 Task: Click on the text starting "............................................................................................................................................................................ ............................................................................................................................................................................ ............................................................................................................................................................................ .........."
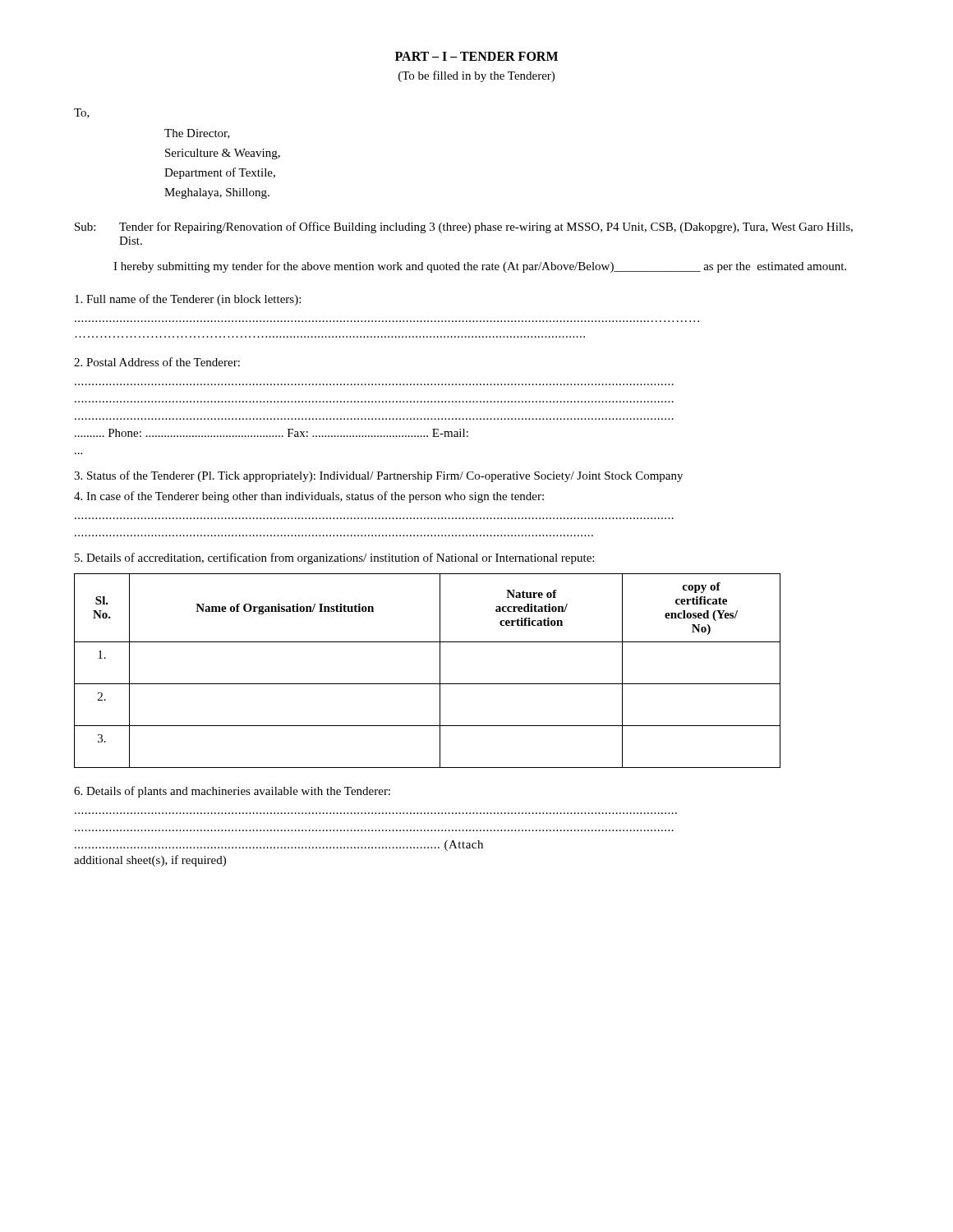(x=476, y=416)
